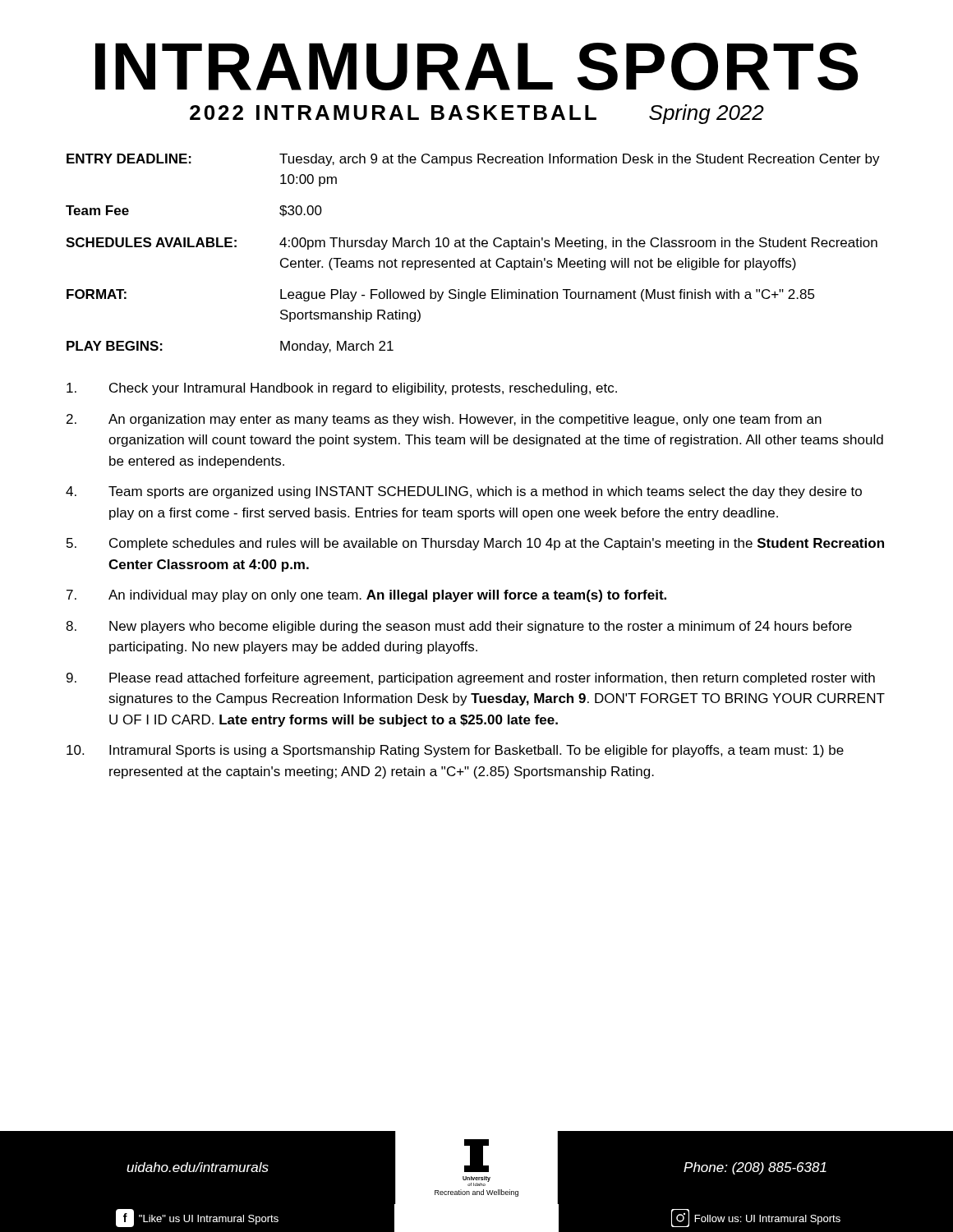
Task: Find the block starting "10. Intramural Sports is using a"
Action: point(476,761)
